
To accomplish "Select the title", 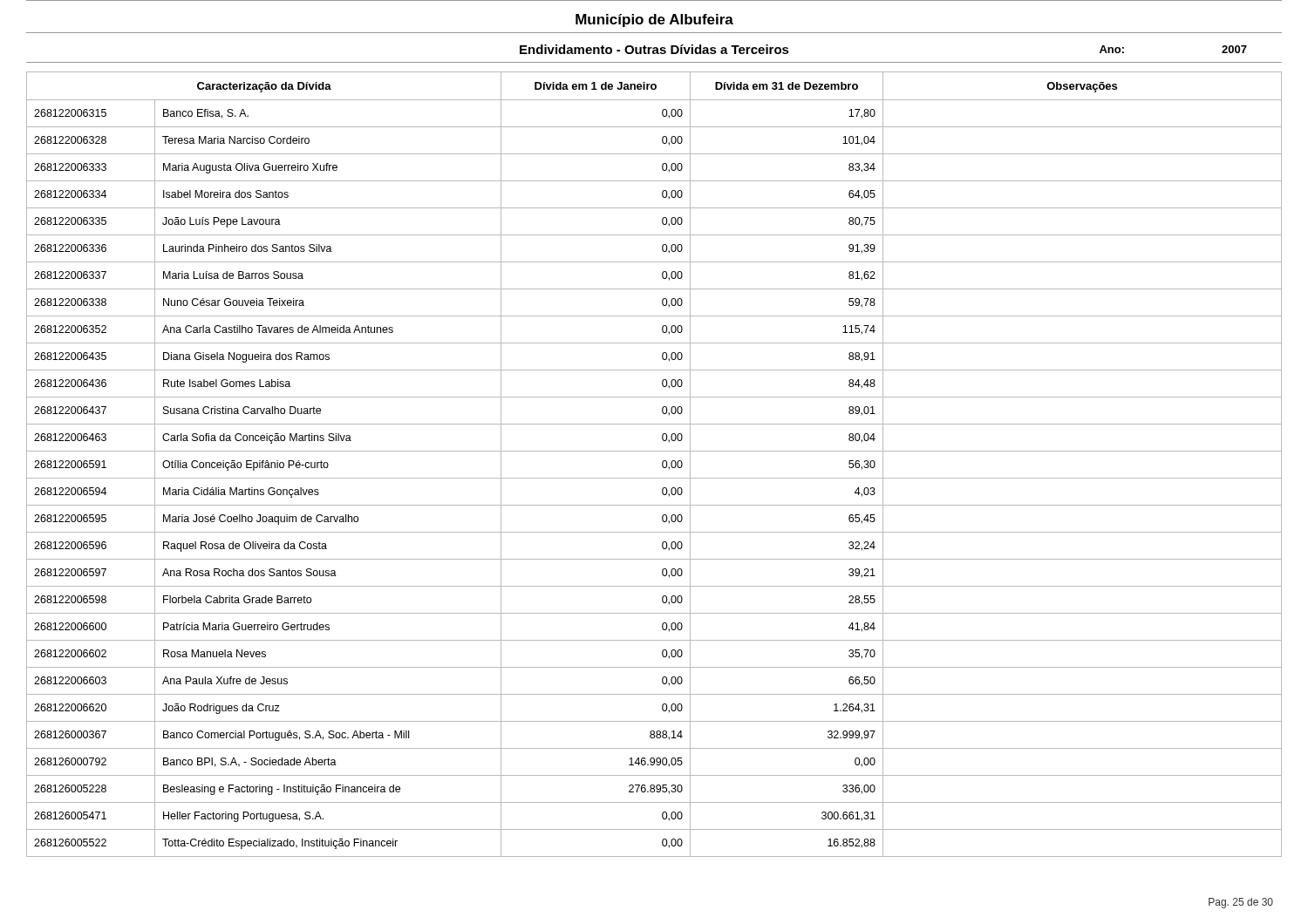I will point(654,20).
